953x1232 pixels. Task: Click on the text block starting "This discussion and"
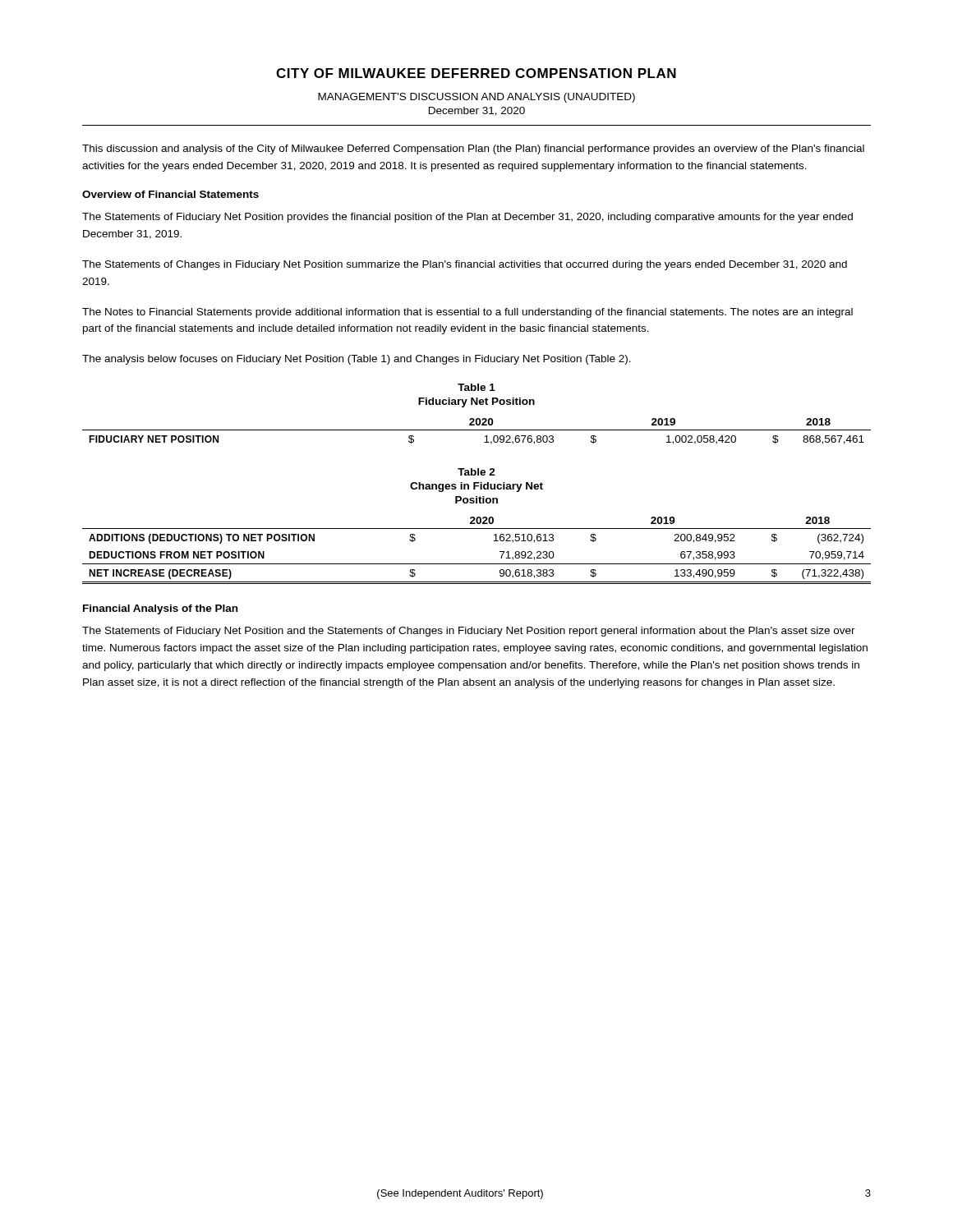tap(473, 157)
